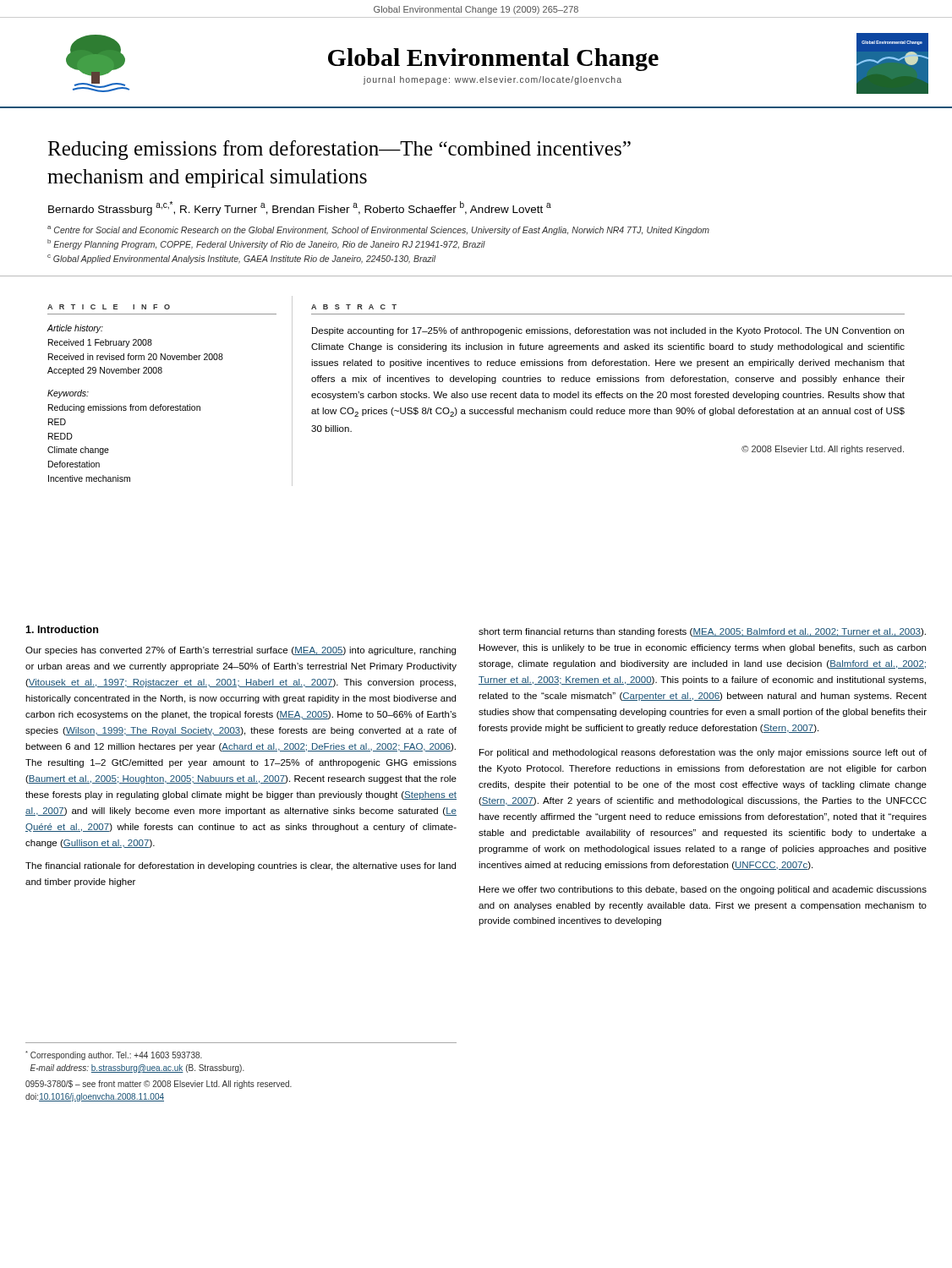This screenshot has height=1268, width=952.
Task: Find the text block that says "The financial rationale for deforestation in"
Action: point(241,873)
